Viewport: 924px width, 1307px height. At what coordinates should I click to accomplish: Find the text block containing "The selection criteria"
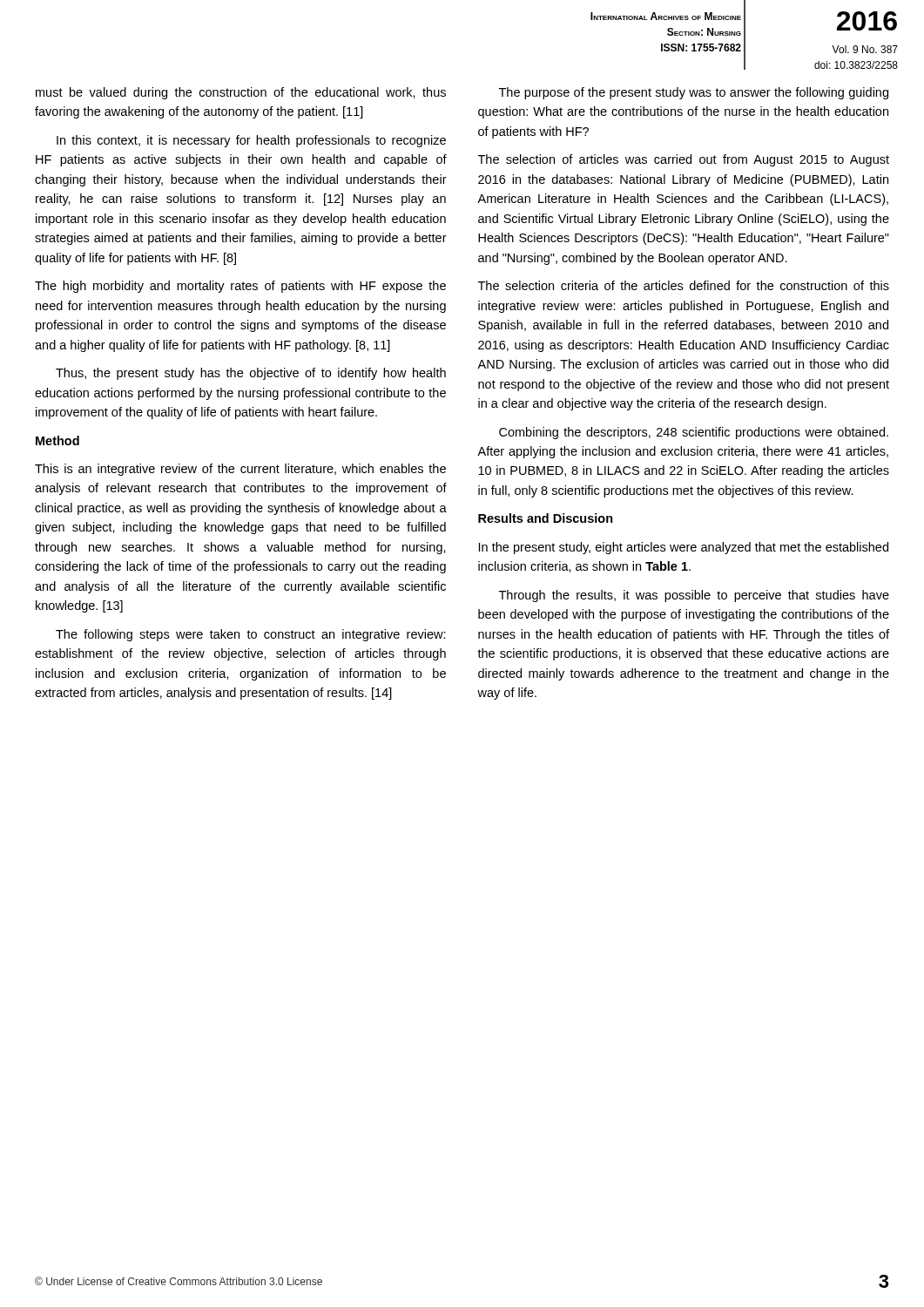pyautogui.click(x=683, y=345)
